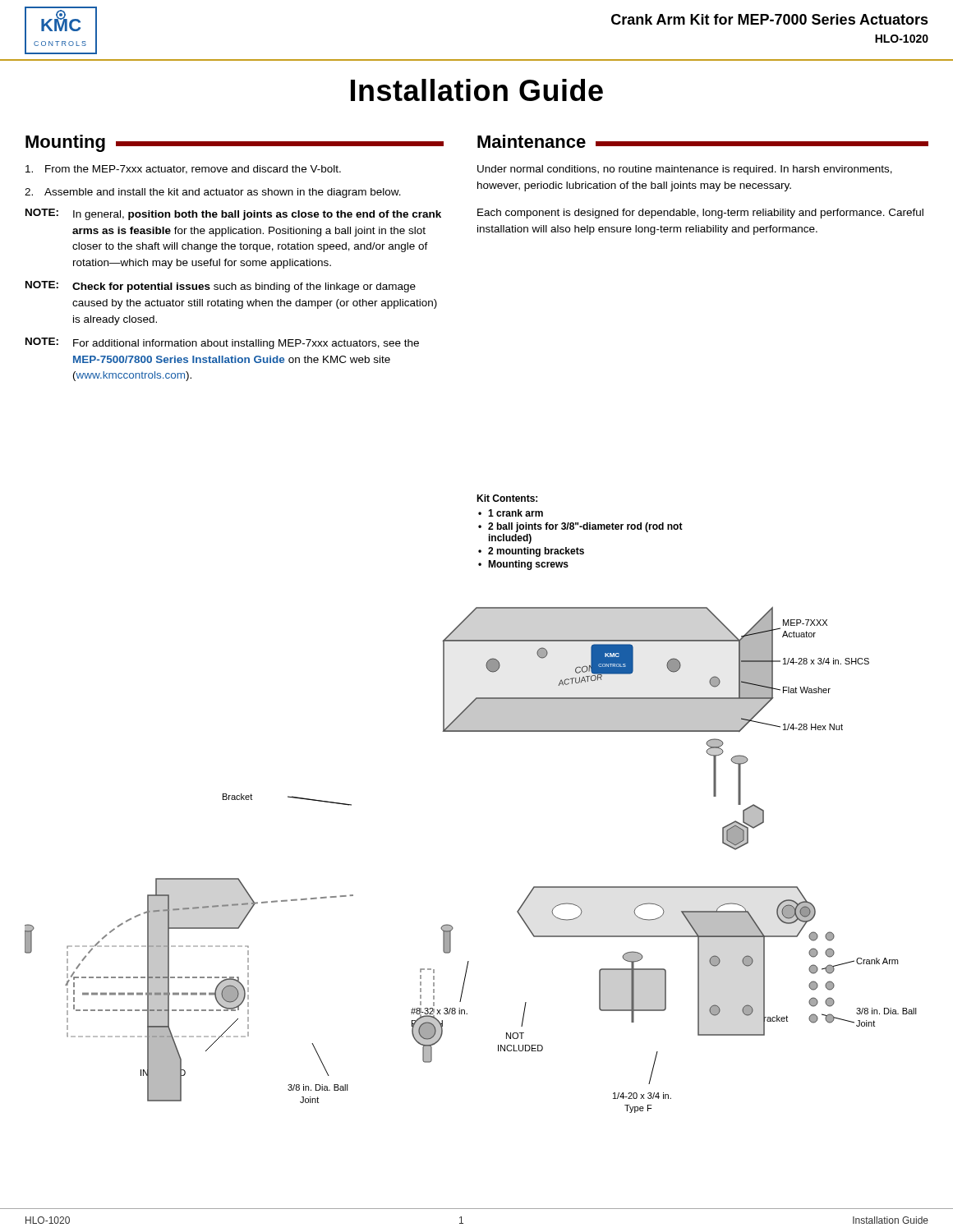Find the block on this page that starts "NOTE: In general, position both the ball joints"
The height and width of the screenshot is (1232, 953).
[234, 238]
